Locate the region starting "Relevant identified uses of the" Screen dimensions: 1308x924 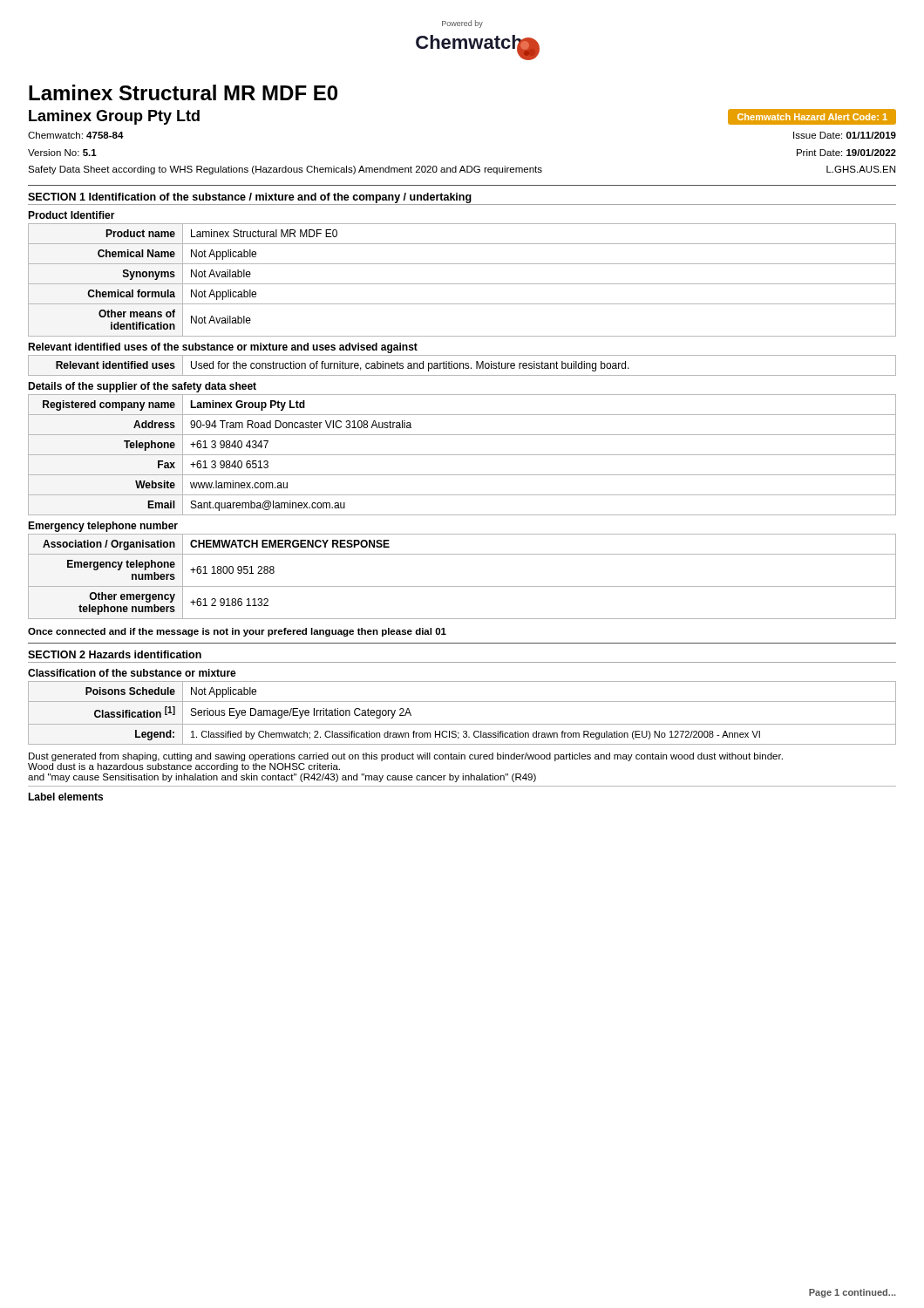tap(223, 347)
